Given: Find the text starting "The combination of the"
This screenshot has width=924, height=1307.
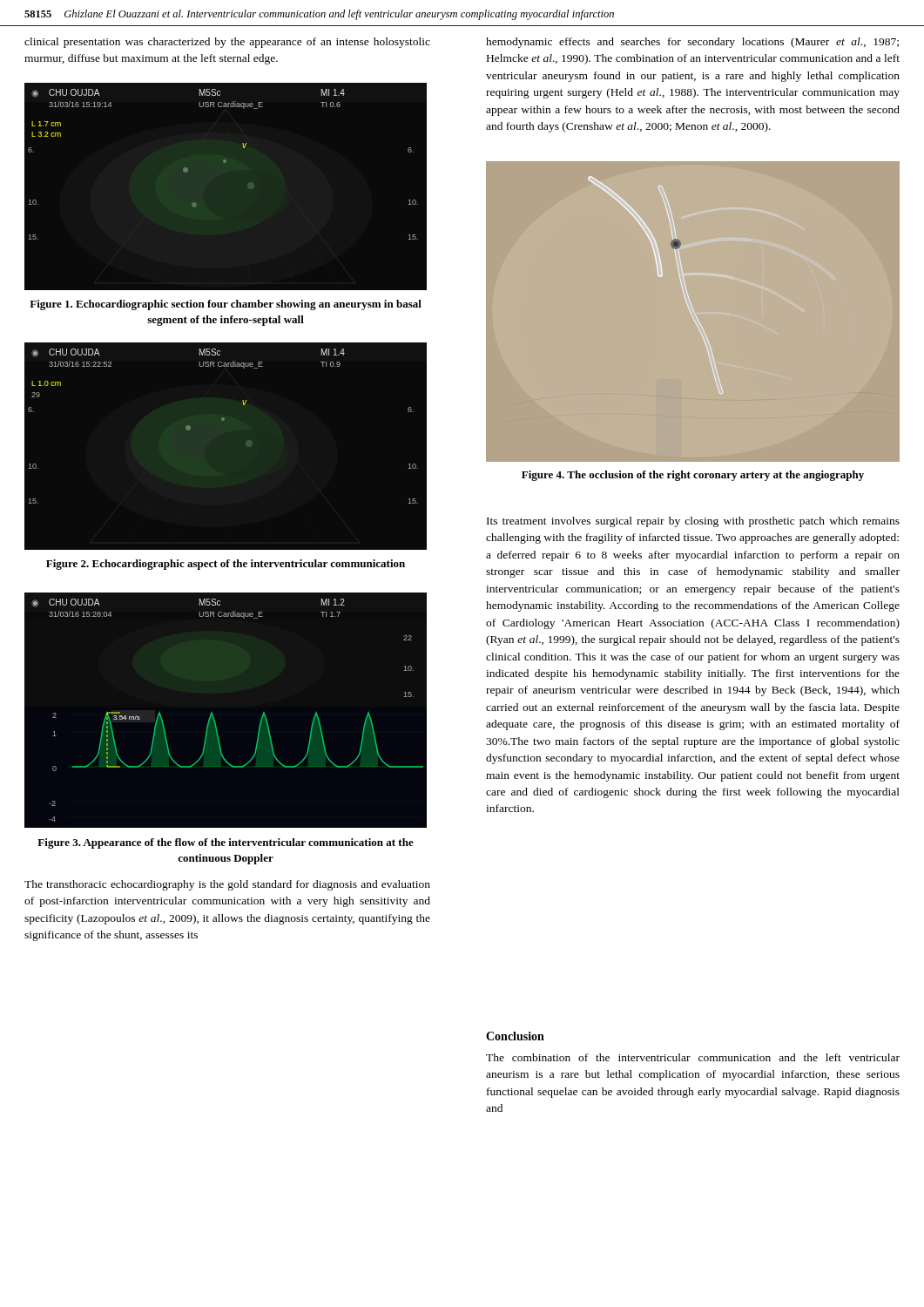Looking at the screenshot, I should click(x=693, y=1083).
